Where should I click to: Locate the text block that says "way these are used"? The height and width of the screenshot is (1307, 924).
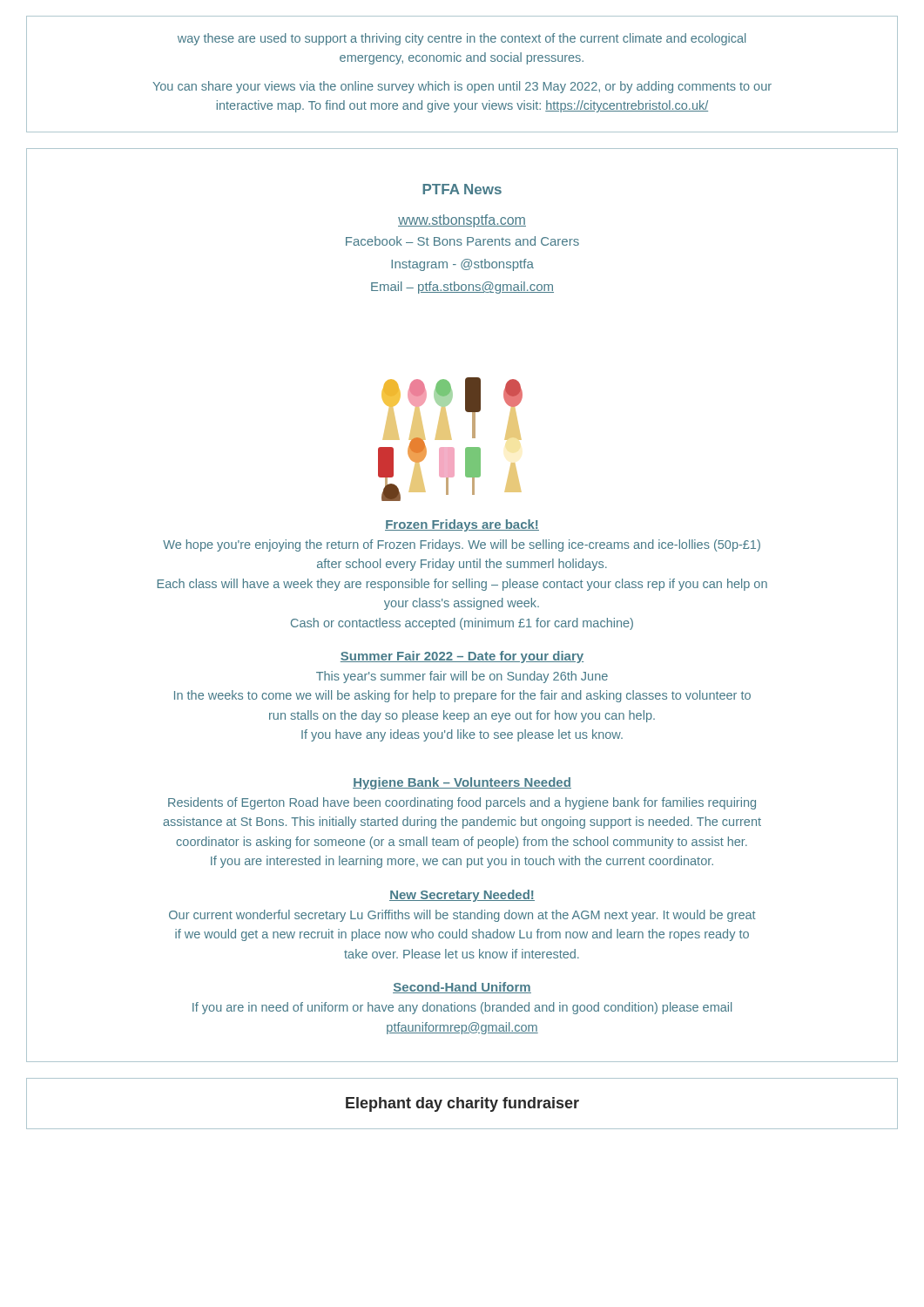(462, 72)
